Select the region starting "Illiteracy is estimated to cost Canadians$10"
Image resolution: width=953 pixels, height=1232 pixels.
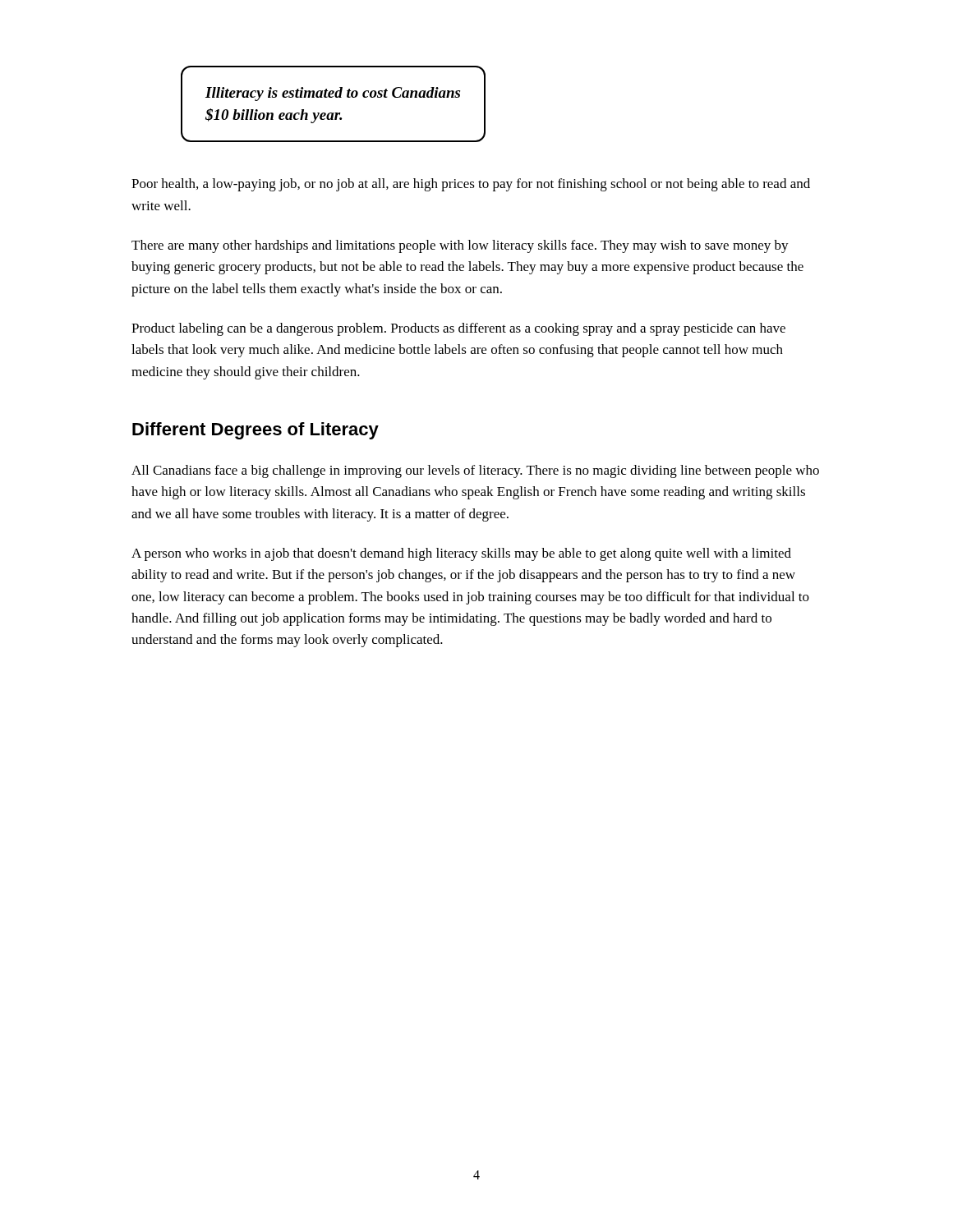[x=333, y=104]
